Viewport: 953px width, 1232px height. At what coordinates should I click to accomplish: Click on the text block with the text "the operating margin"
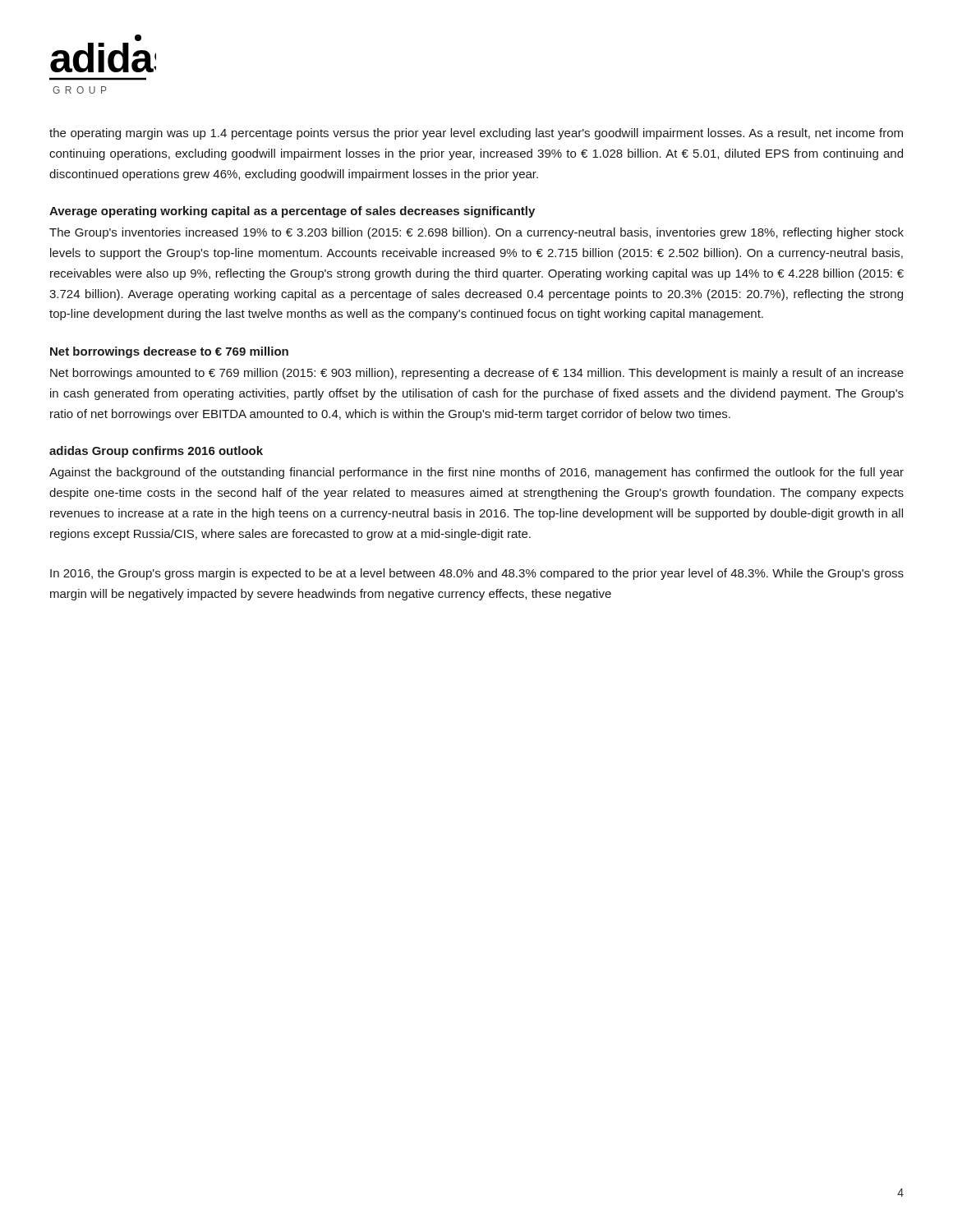[476, 153]
